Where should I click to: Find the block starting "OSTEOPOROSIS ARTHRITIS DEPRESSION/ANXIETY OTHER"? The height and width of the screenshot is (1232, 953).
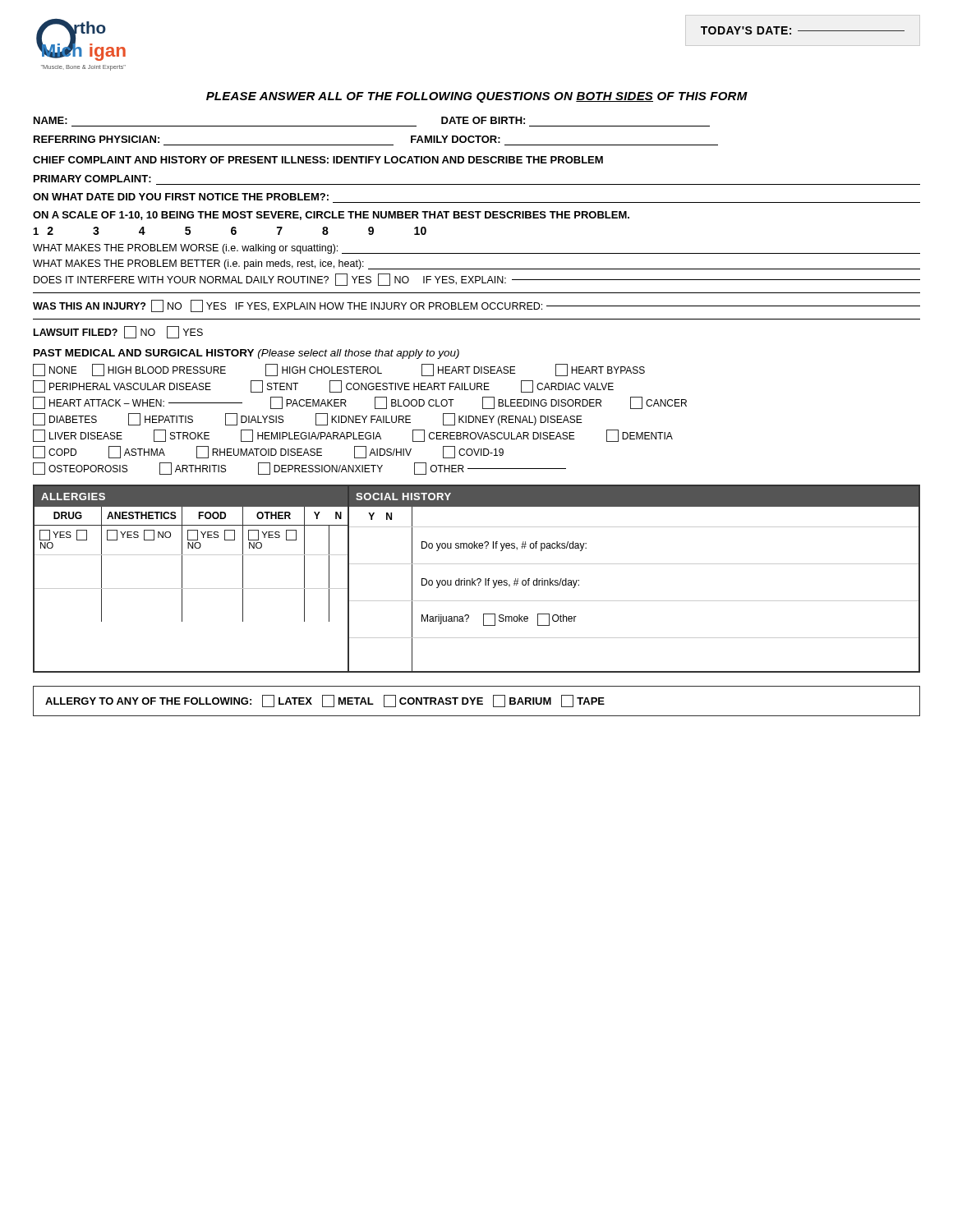pyautogui.click(x=300, y=469)
